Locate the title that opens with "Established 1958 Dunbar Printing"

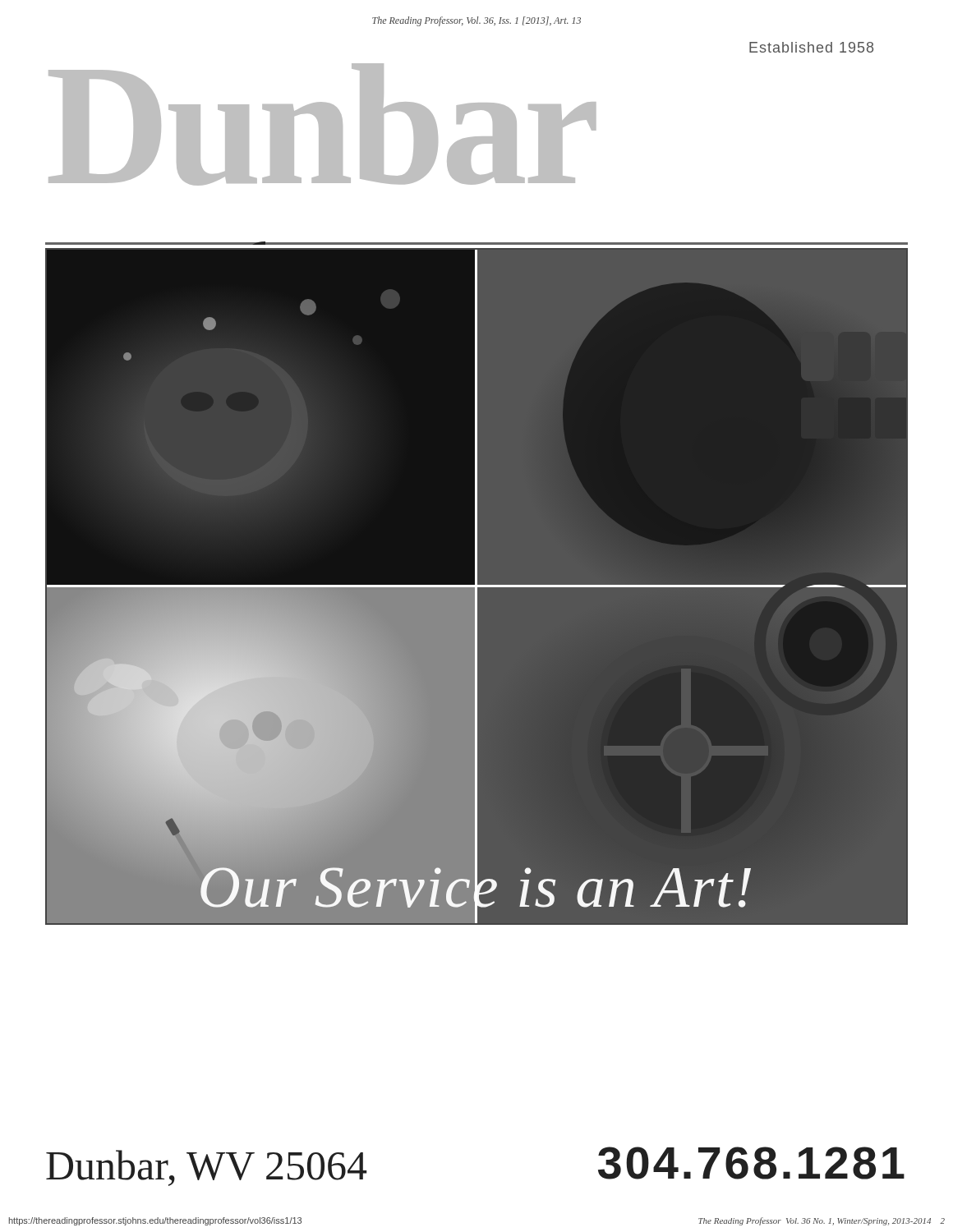click(476, 138)
